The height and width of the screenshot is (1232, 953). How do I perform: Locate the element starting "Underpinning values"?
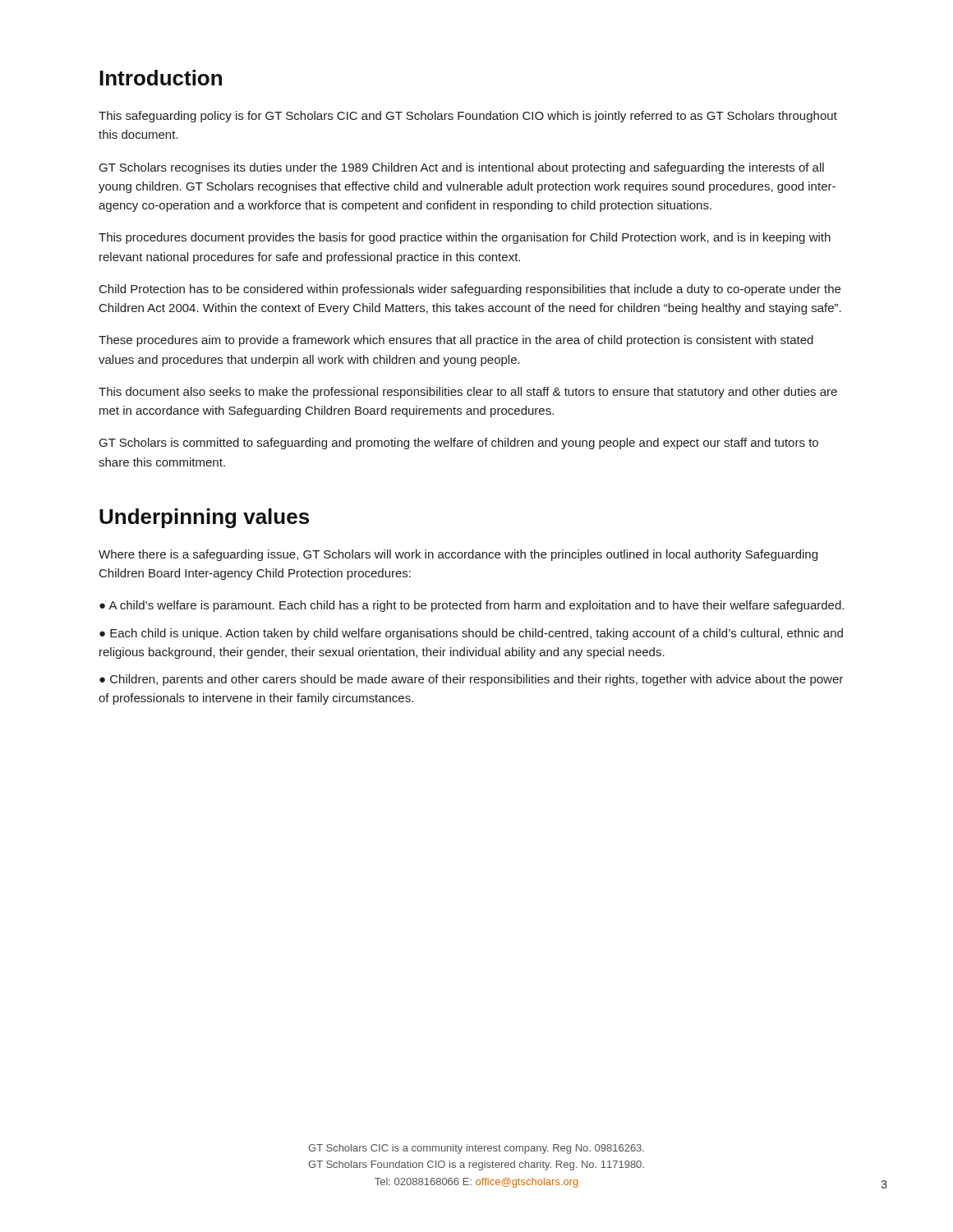[204, 518]
